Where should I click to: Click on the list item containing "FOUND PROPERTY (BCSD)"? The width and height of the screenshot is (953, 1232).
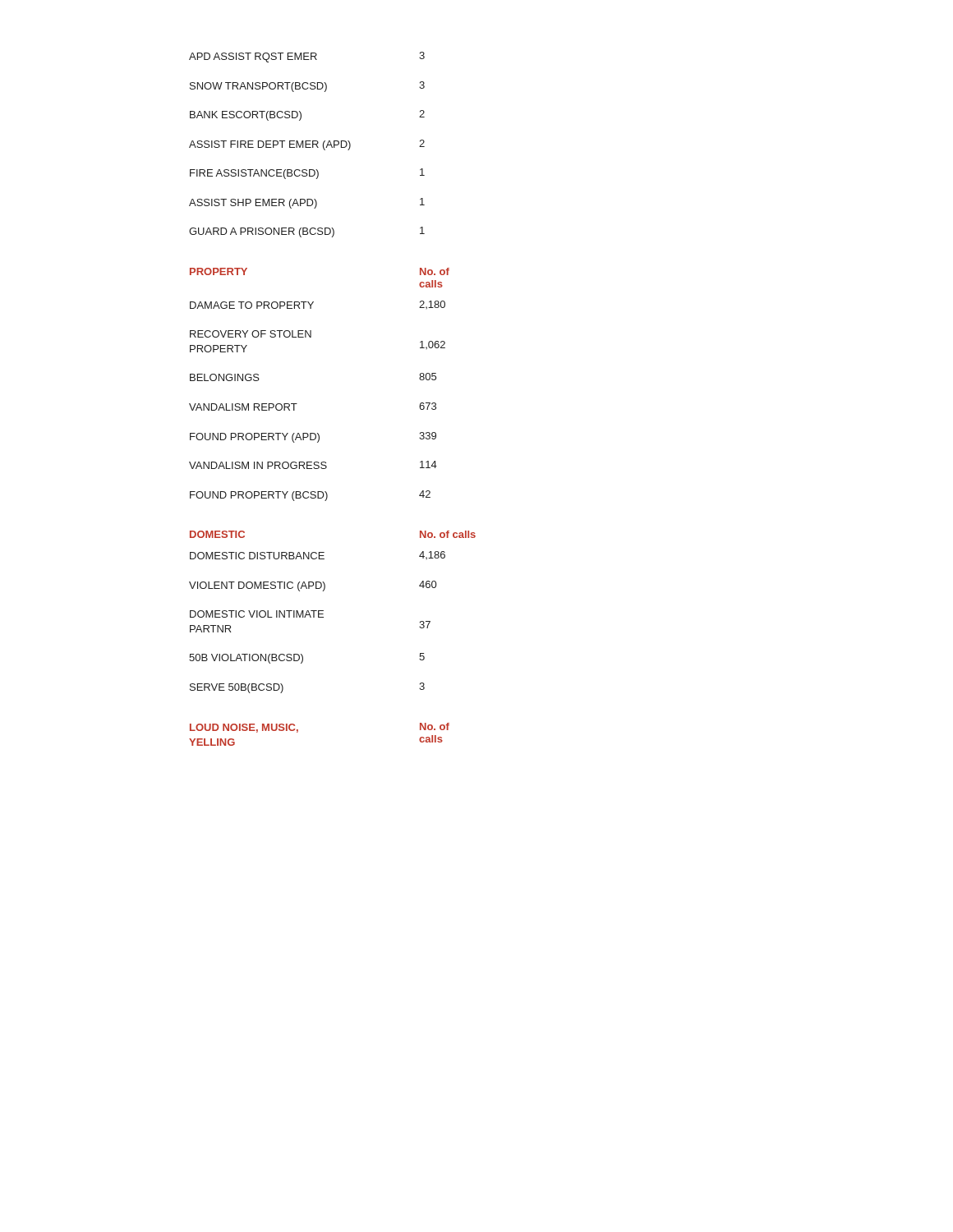[337, 495]
